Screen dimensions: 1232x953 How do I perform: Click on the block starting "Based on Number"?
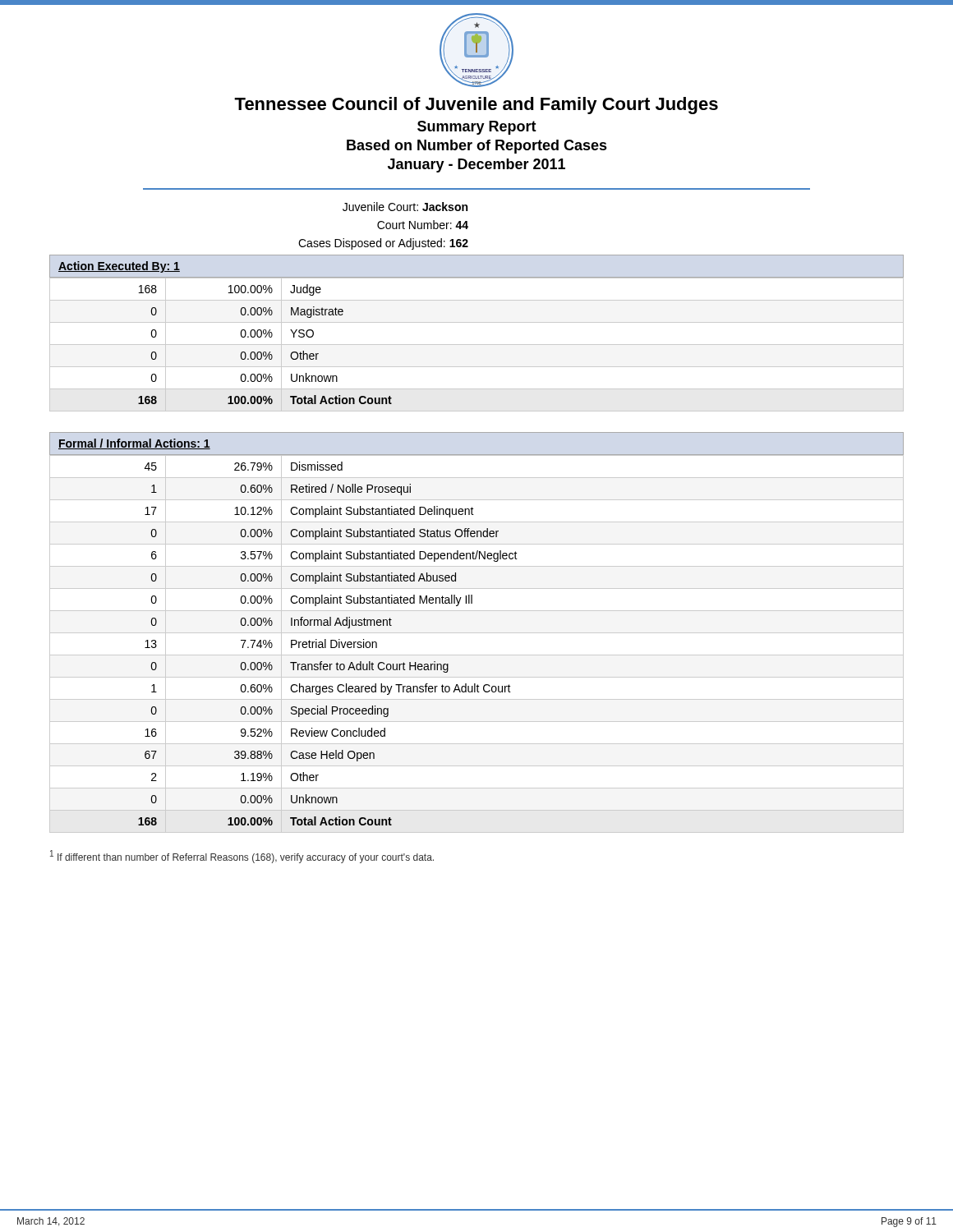pyautogui.click(x=476, y=145)
